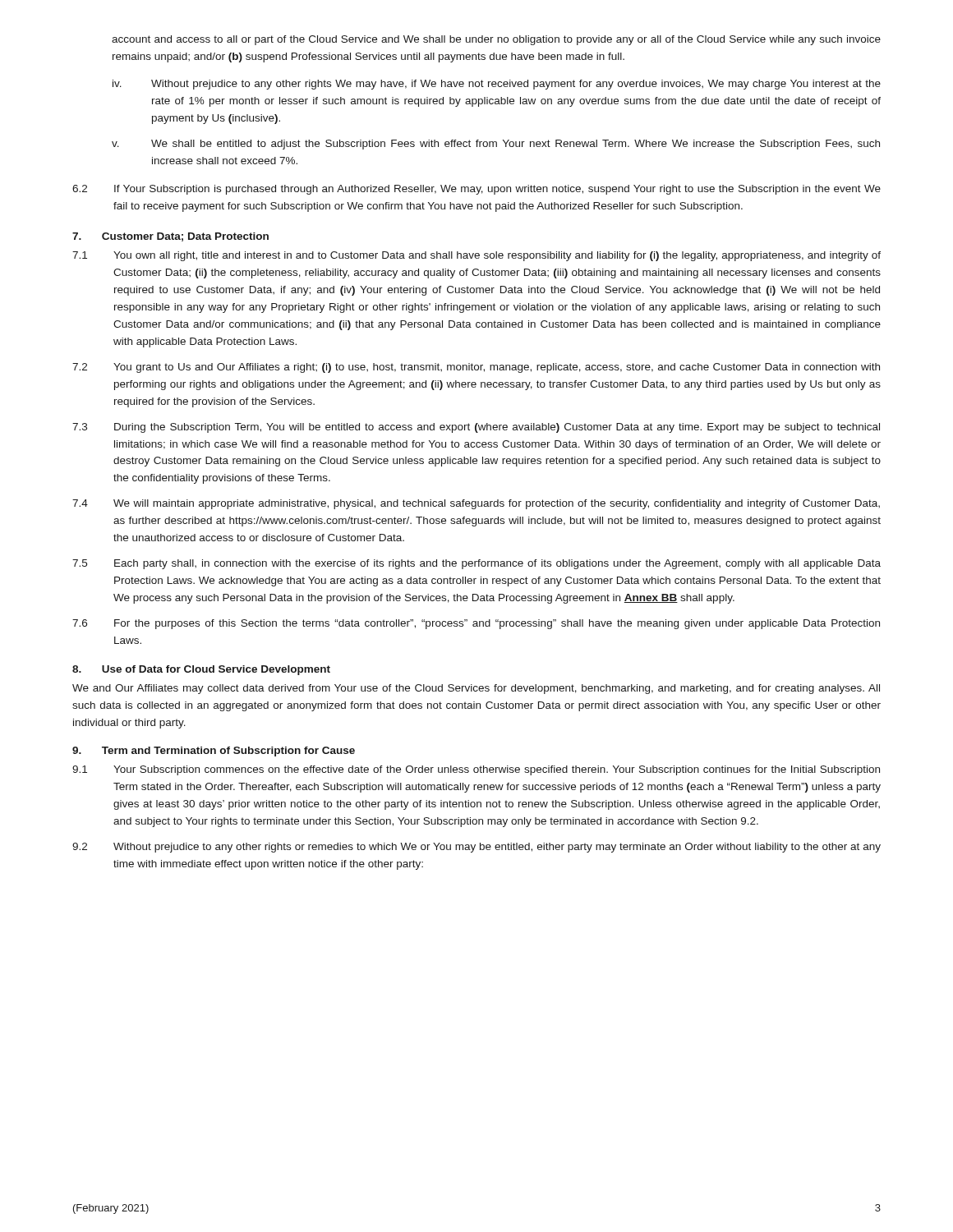Locate the passage starting "7. Customer Data; Data"

(x=171, y=236)
